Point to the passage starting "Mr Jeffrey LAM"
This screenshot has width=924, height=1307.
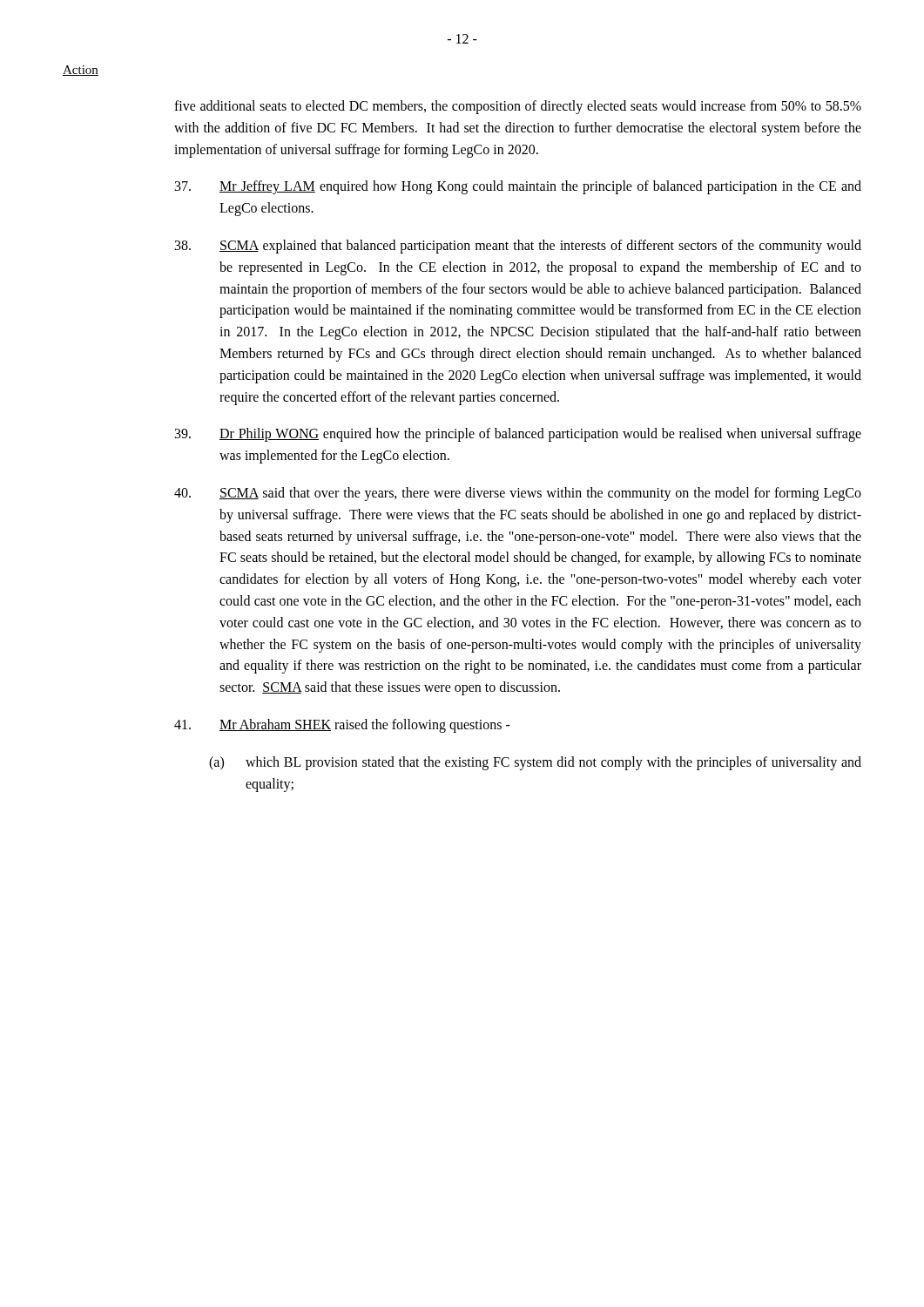518,198
